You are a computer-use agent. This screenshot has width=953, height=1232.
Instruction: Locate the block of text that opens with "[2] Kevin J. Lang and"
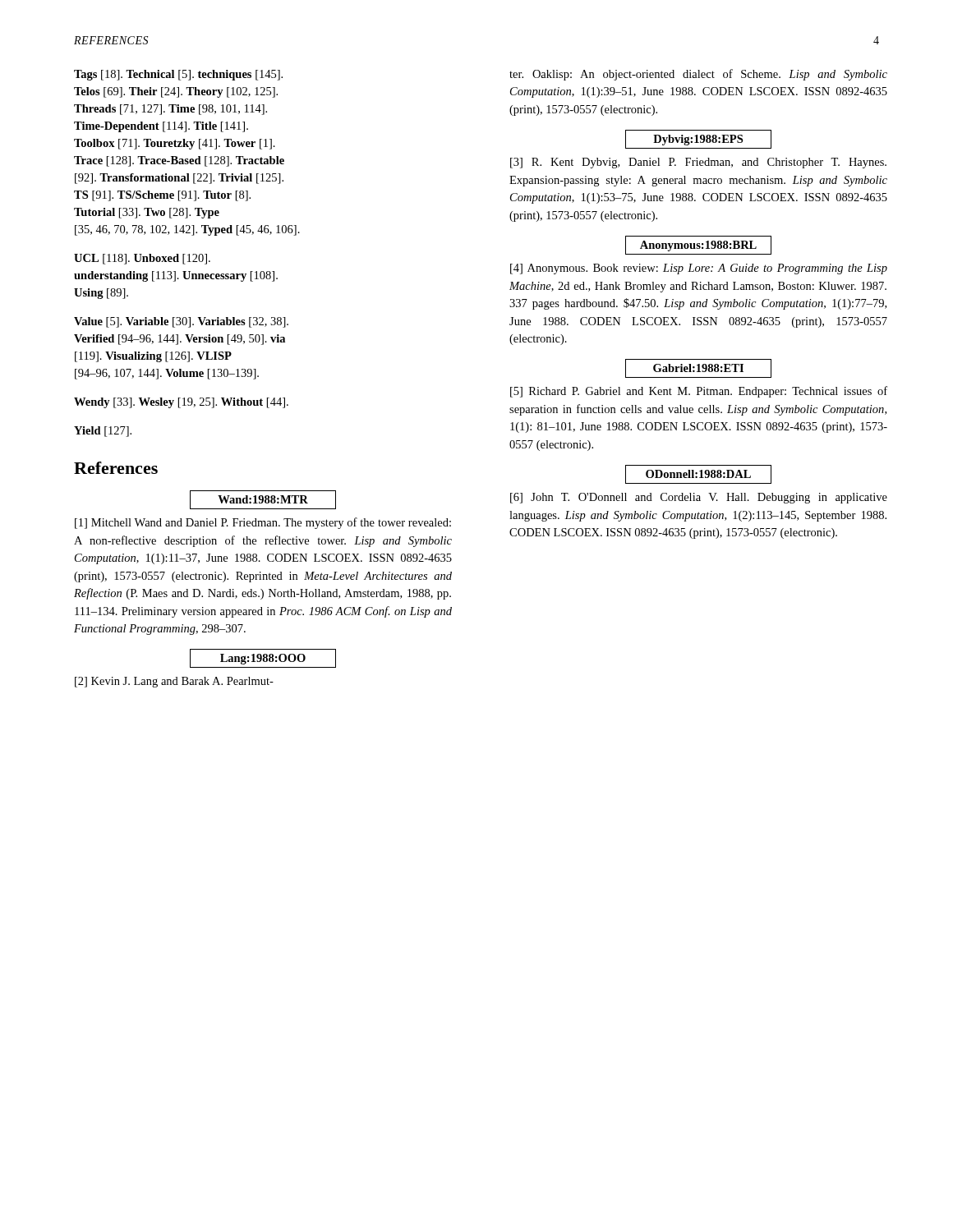[174, 681]
